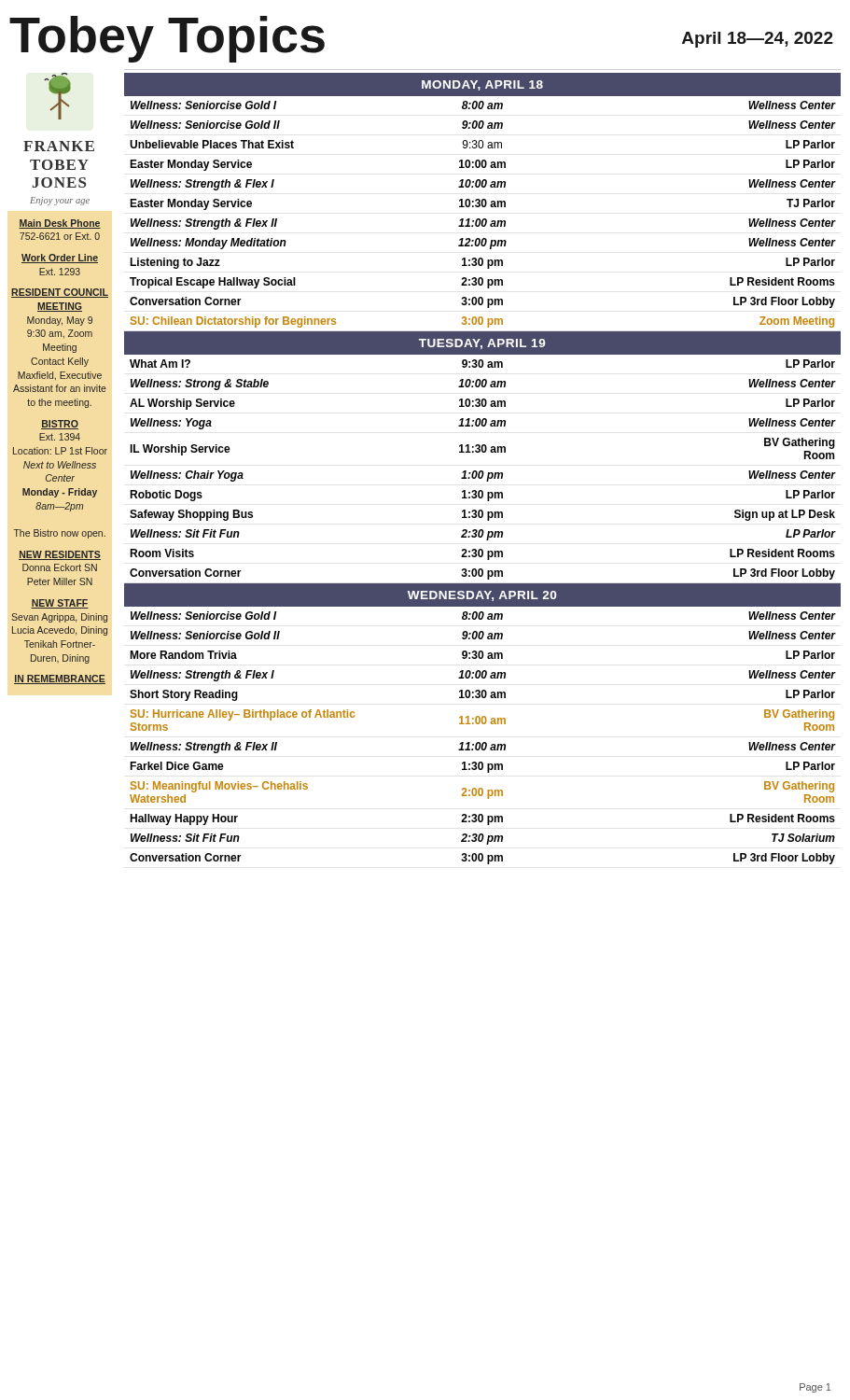Locate the text block starting "Tobey Topics"
Viewport: 850px width, 1400px height.
tap(168, 35)
